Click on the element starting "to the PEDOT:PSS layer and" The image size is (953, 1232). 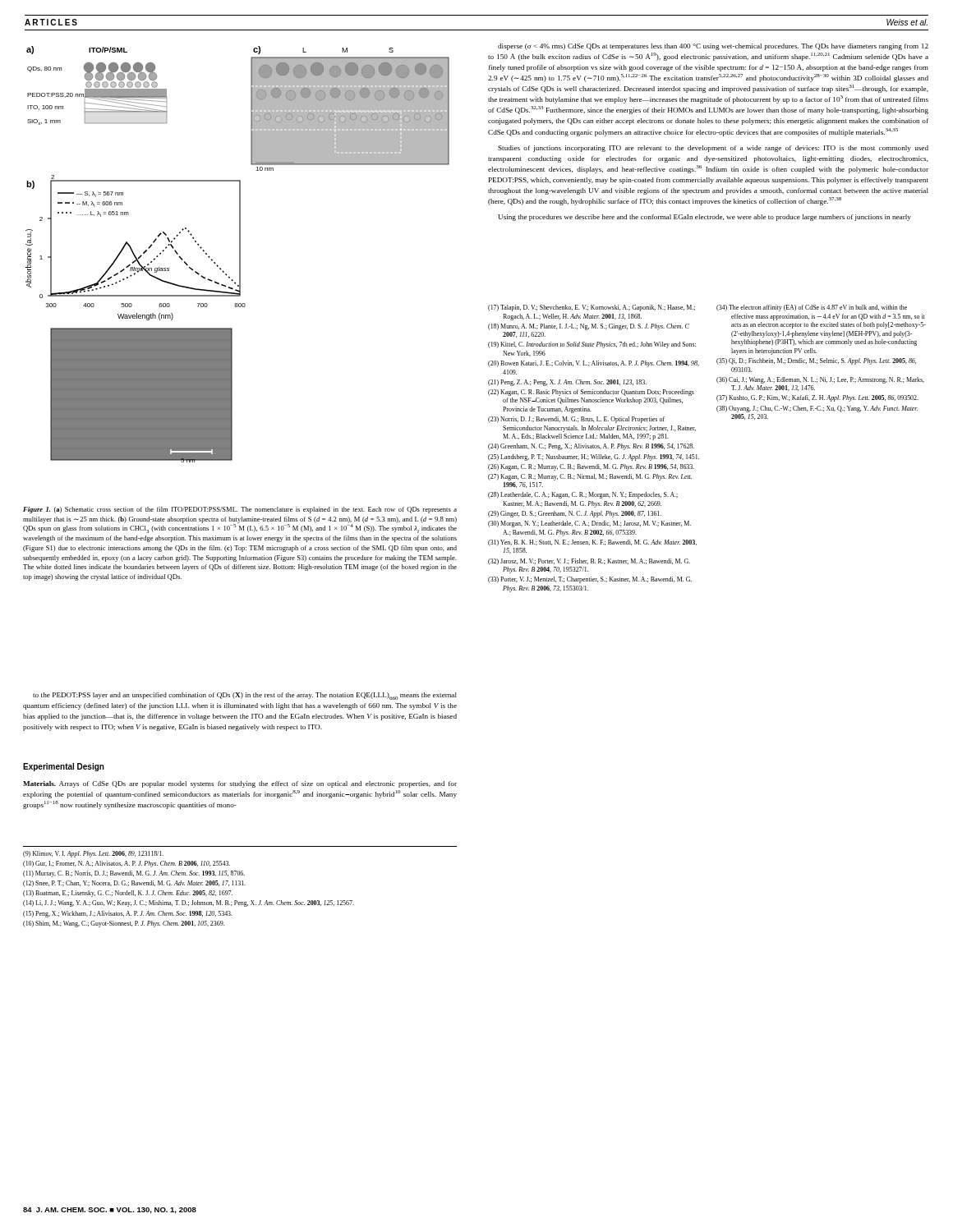click(x=240, y=711)
